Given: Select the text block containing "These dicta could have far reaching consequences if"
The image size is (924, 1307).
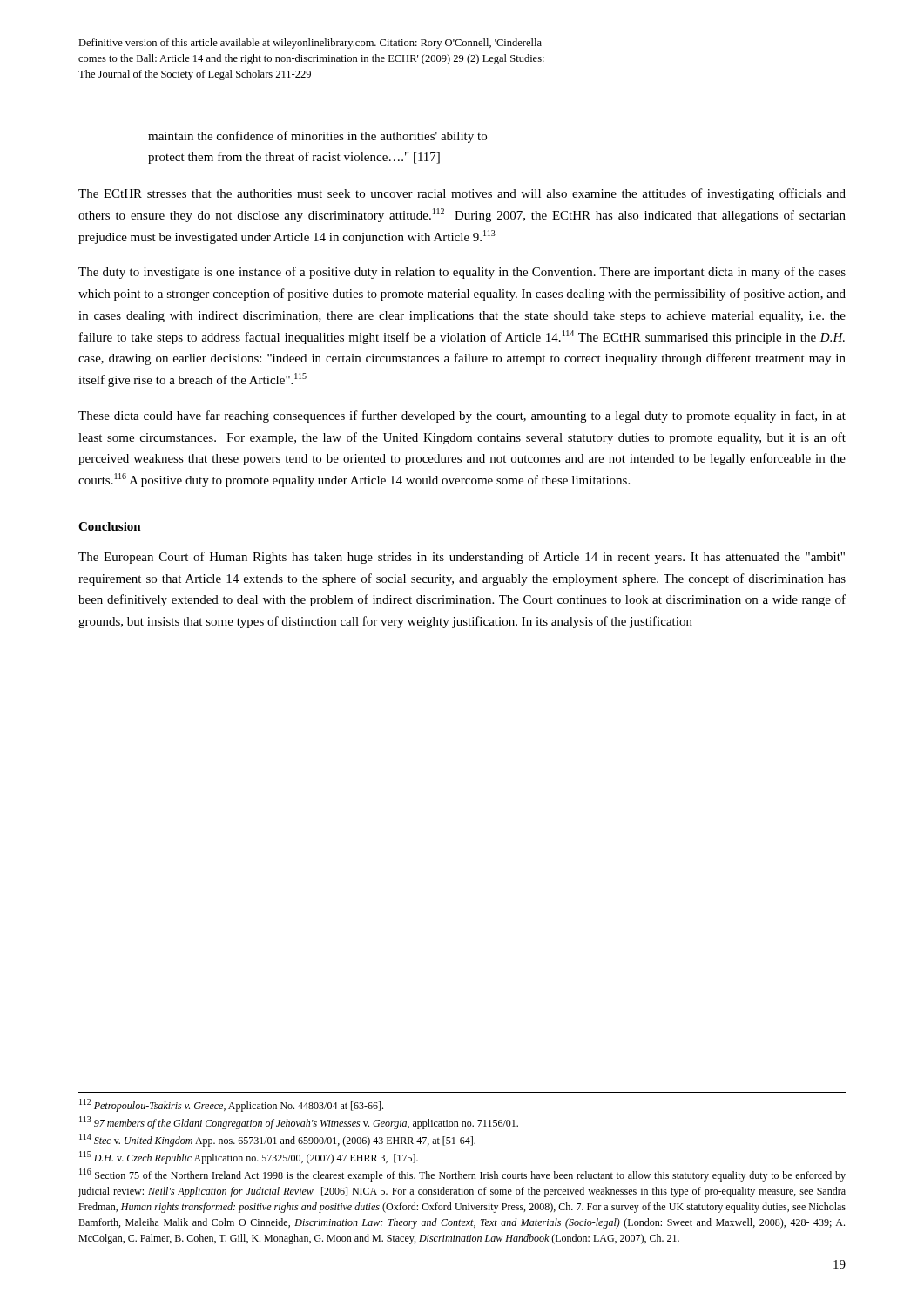Looking at the screenshot, I should pyautogui.click(x=462, y=448).
